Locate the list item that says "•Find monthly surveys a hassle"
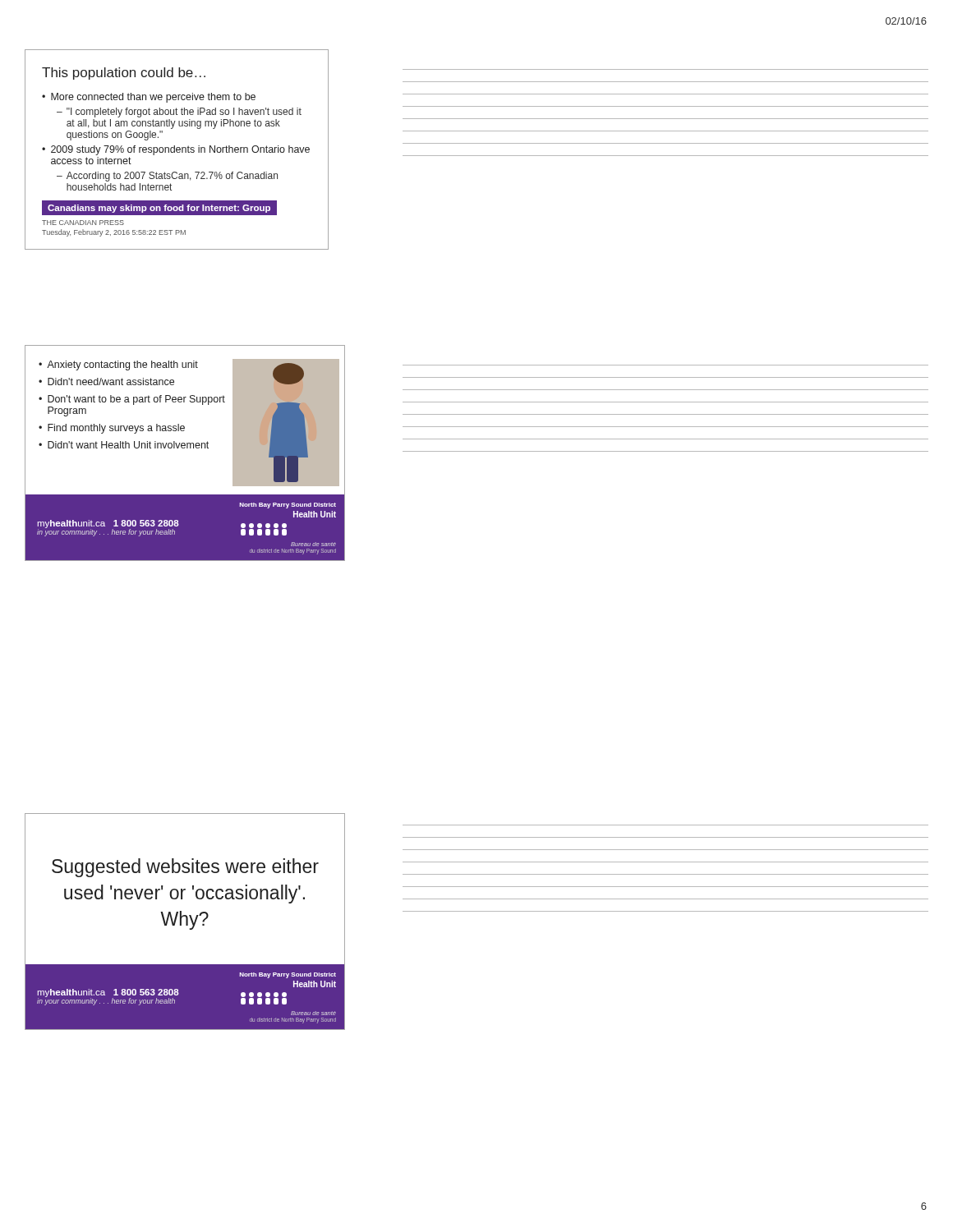Image resolution: width=953 pixels, height=1232 pixels. [112, 428]
